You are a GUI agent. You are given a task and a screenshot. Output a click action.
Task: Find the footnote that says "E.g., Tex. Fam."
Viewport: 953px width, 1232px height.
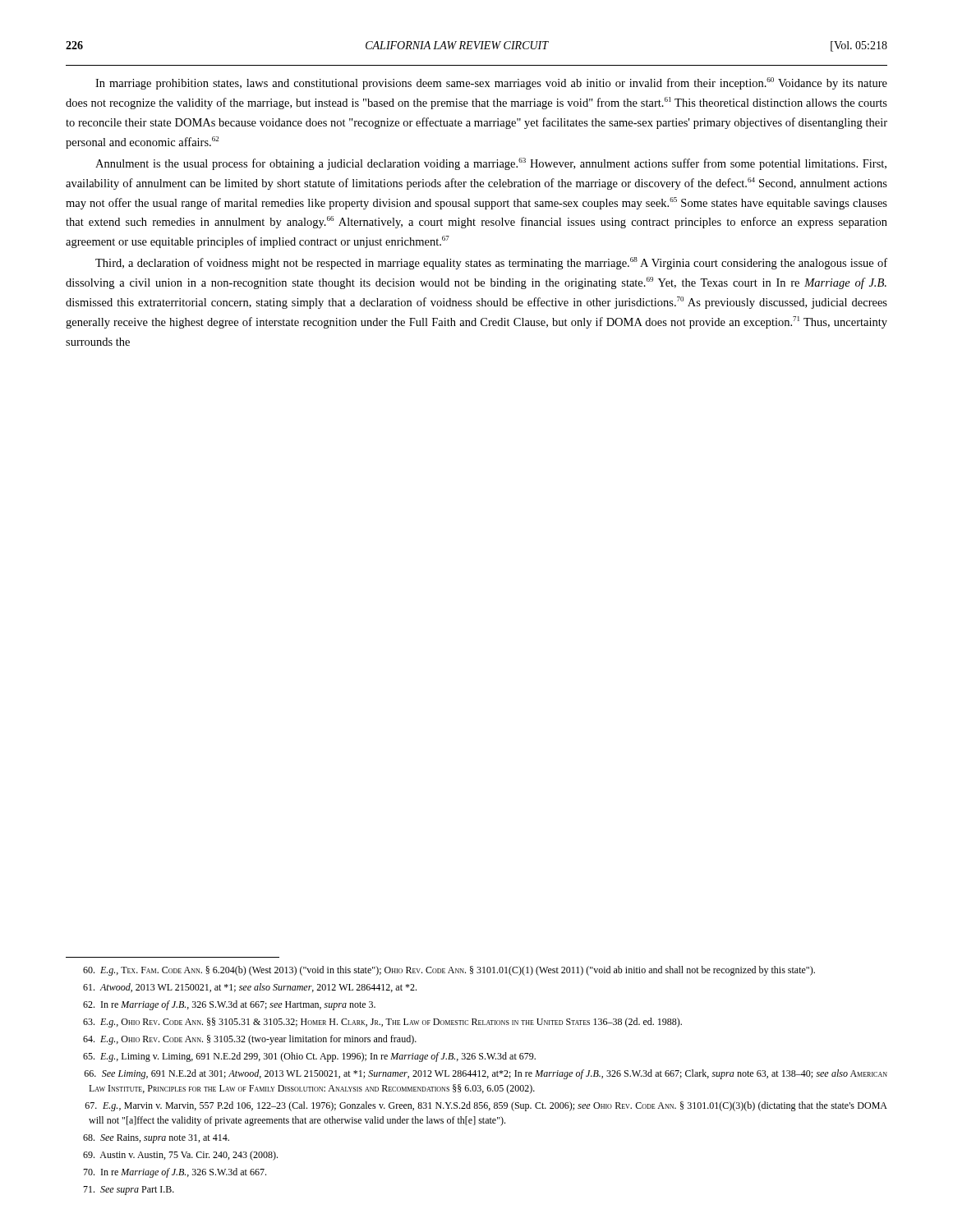(x=441, y=970)
